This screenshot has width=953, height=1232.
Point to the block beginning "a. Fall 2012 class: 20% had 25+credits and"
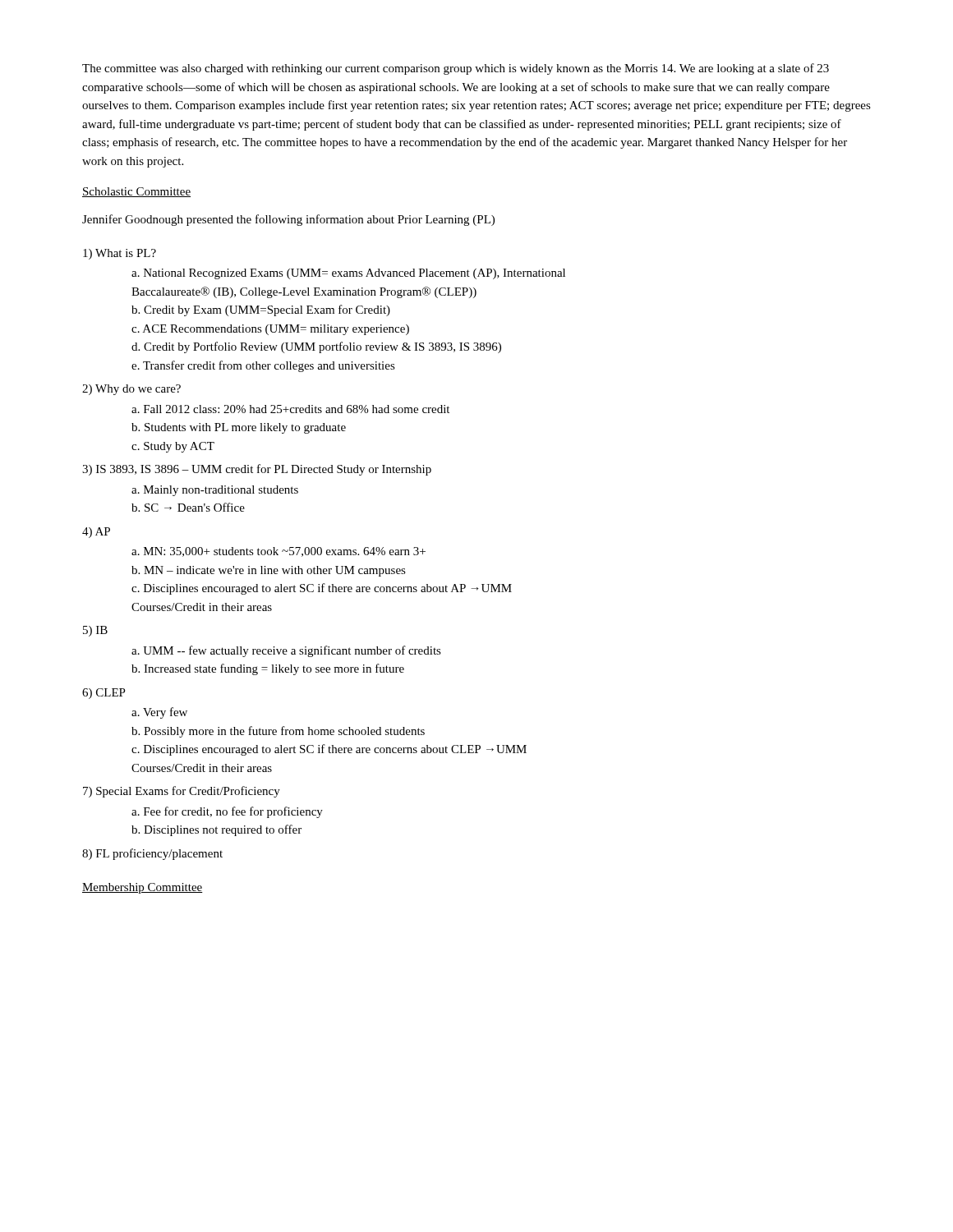tap(291, 409)
